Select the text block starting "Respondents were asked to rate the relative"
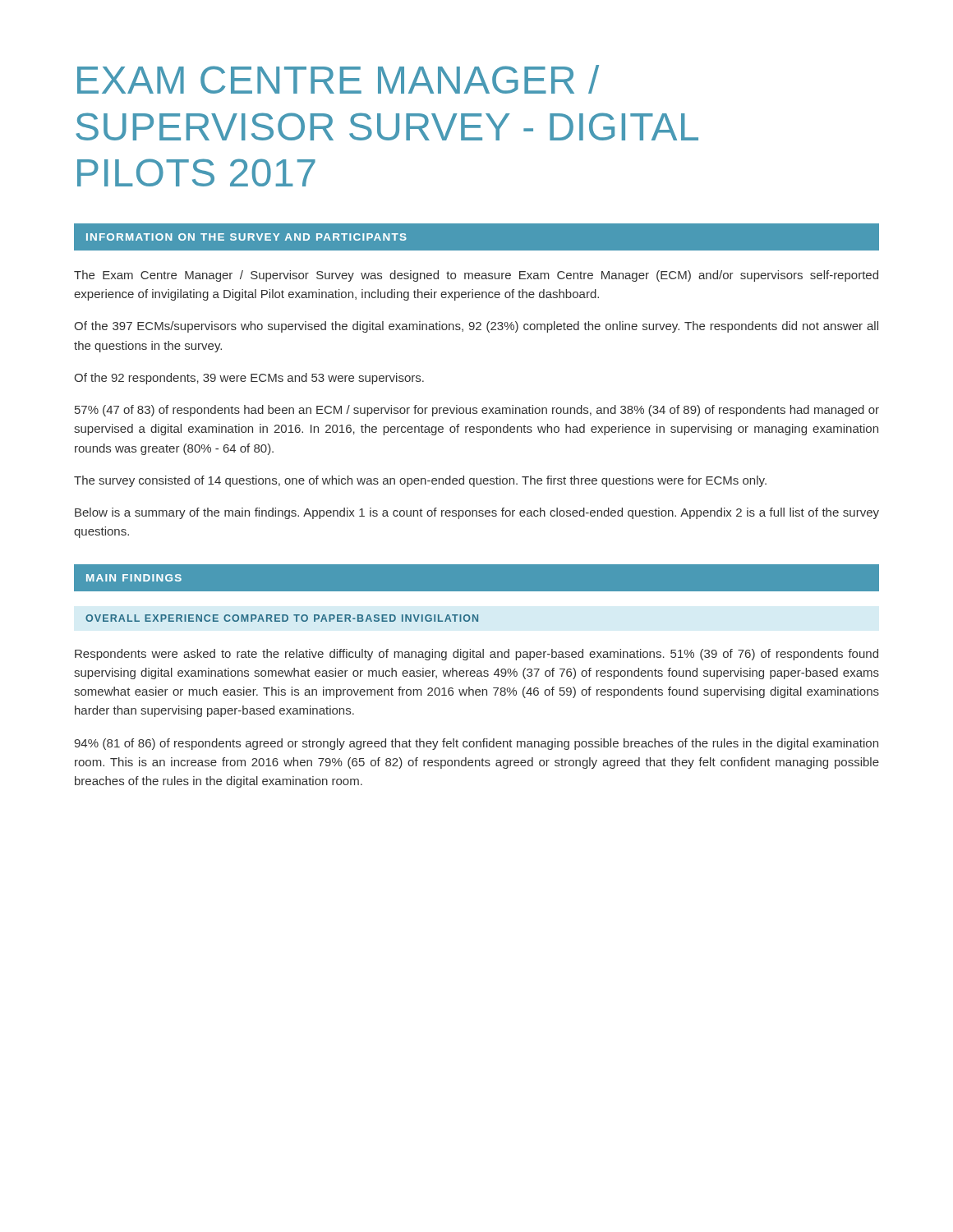The height and width of the screenshot is (1232, 953). point(476,682)
